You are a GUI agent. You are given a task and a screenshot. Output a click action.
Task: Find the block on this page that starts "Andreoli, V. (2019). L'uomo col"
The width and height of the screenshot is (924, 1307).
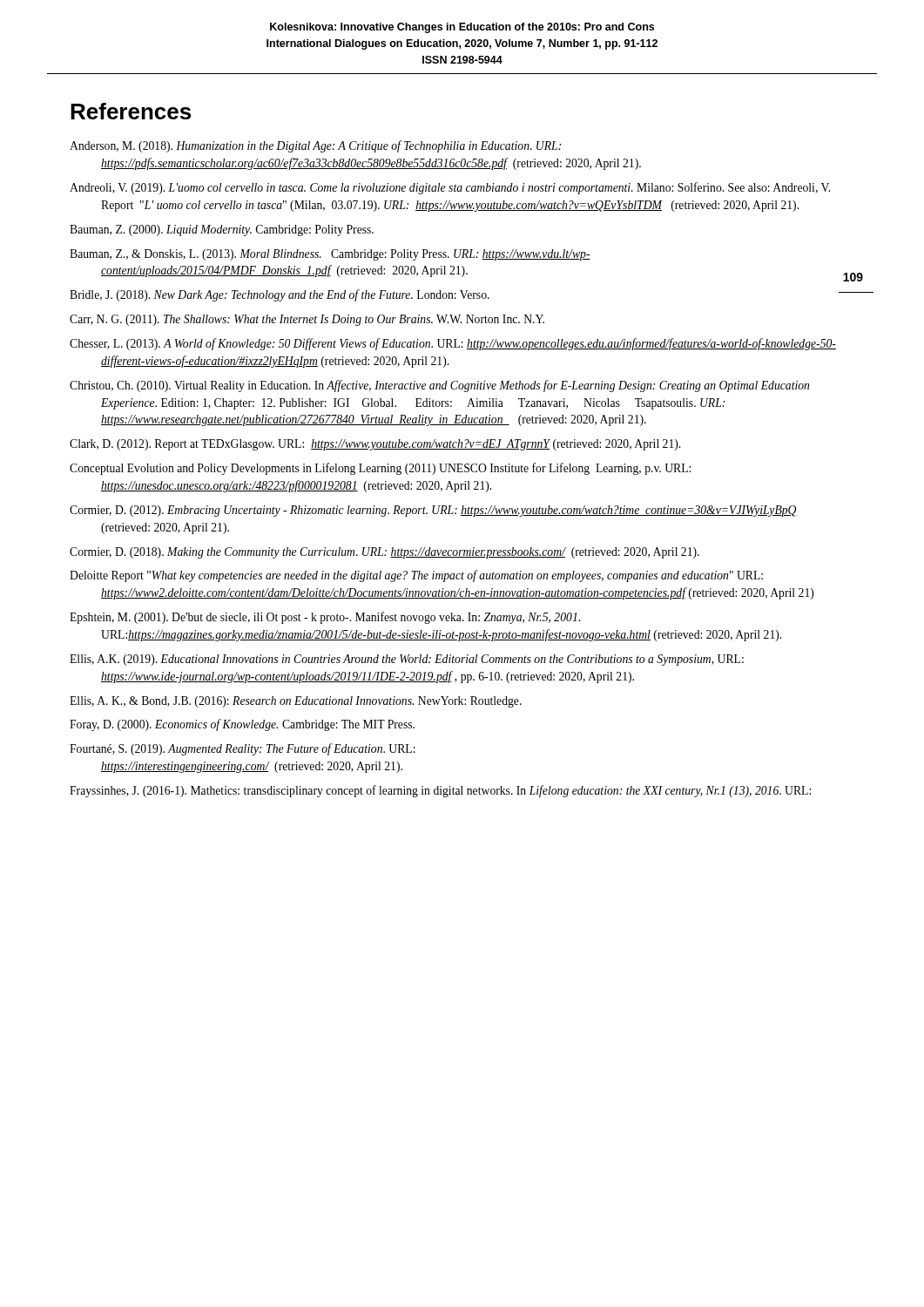click(450, 196)
